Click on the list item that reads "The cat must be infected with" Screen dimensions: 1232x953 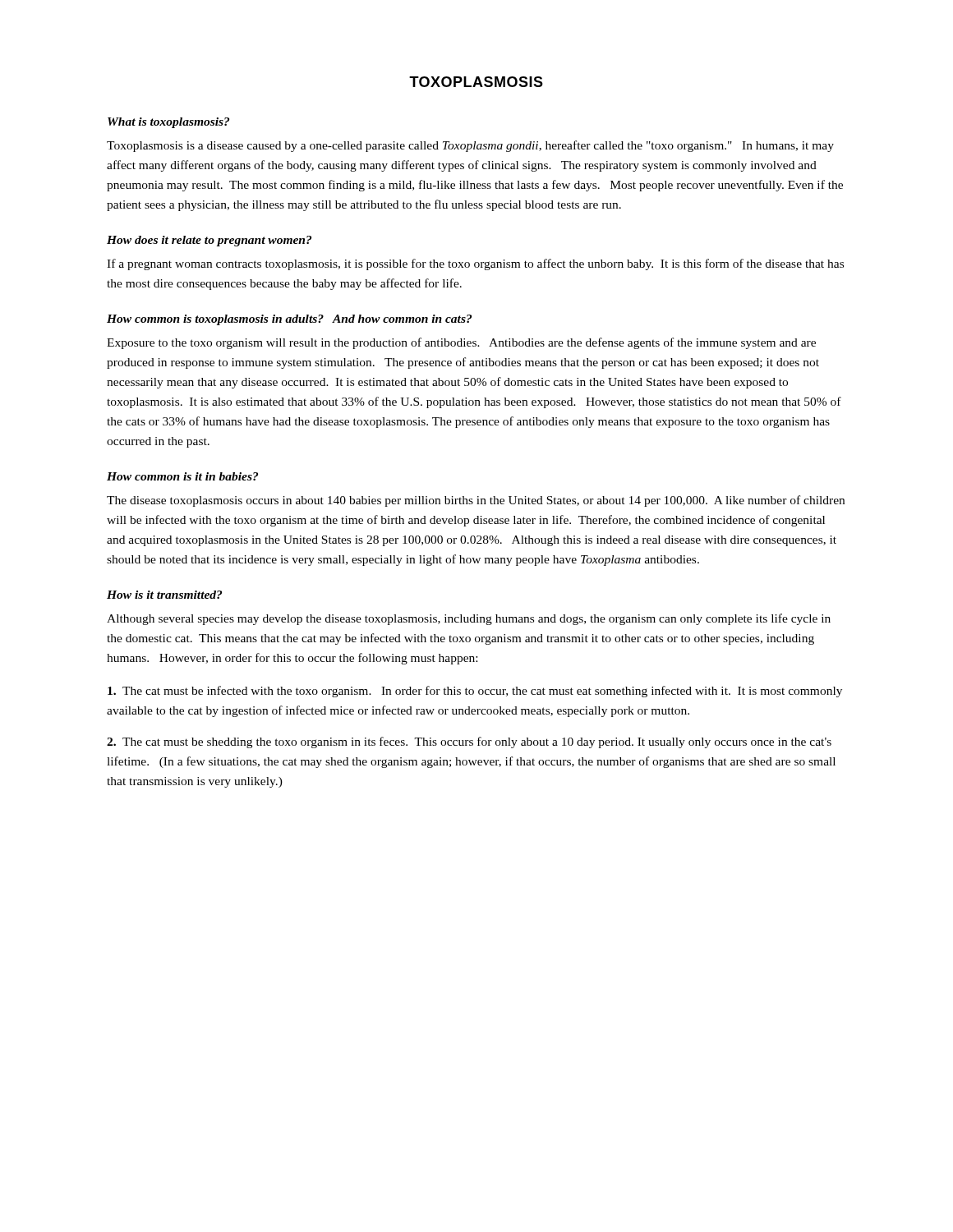click(x=475, y=700)
